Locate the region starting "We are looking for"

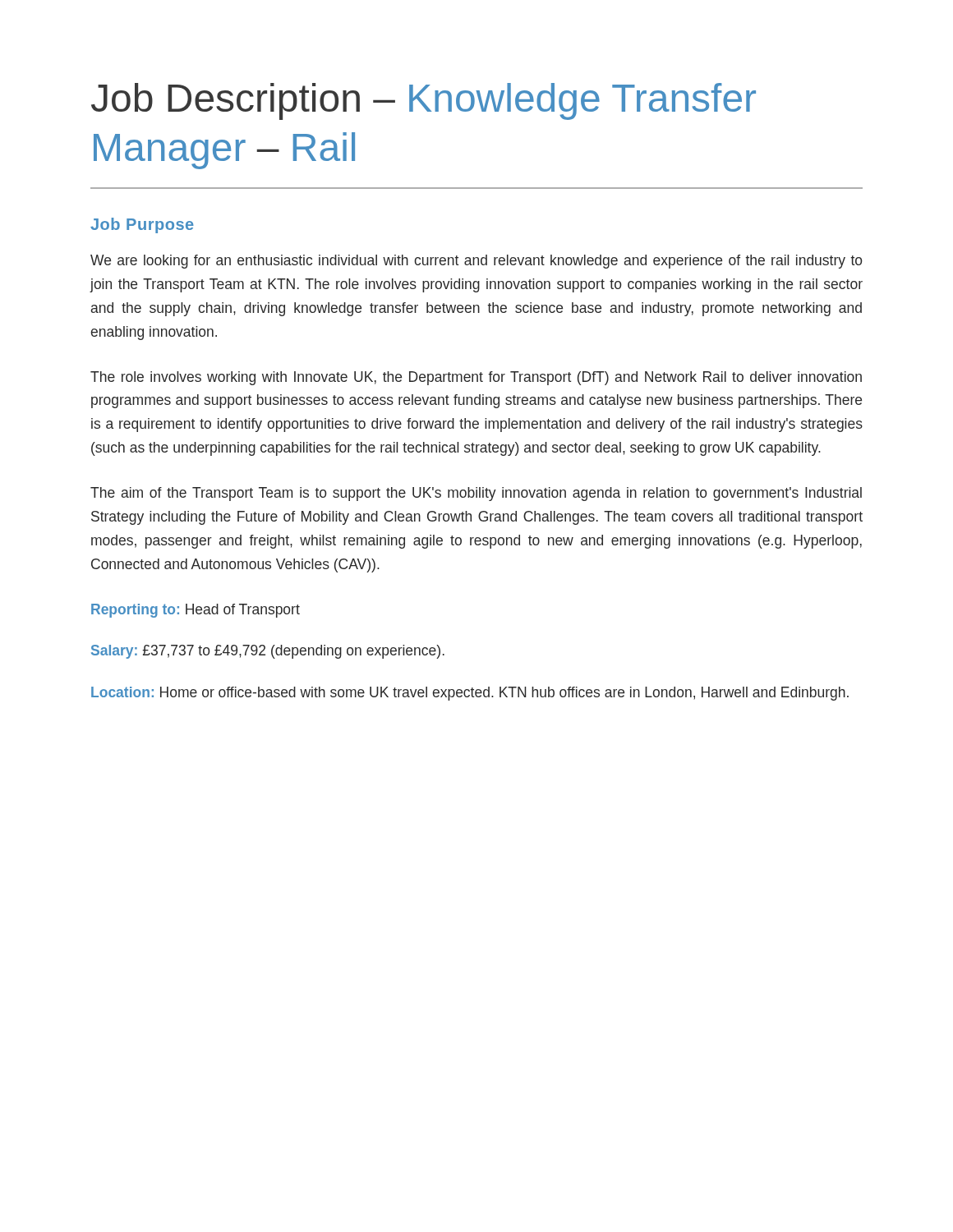(476, 296)
